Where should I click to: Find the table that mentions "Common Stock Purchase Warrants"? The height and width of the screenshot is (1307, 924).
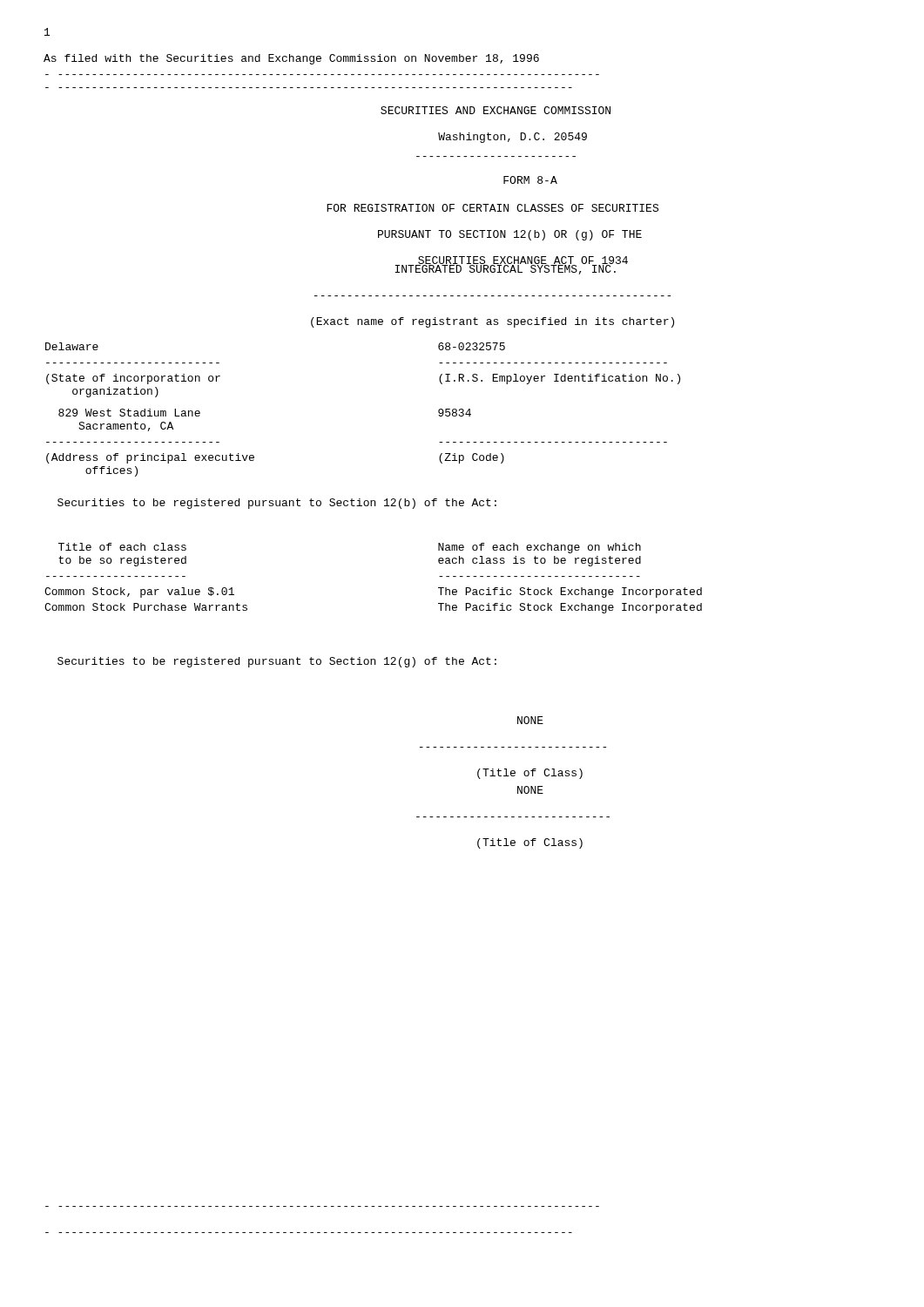(462, 578)
